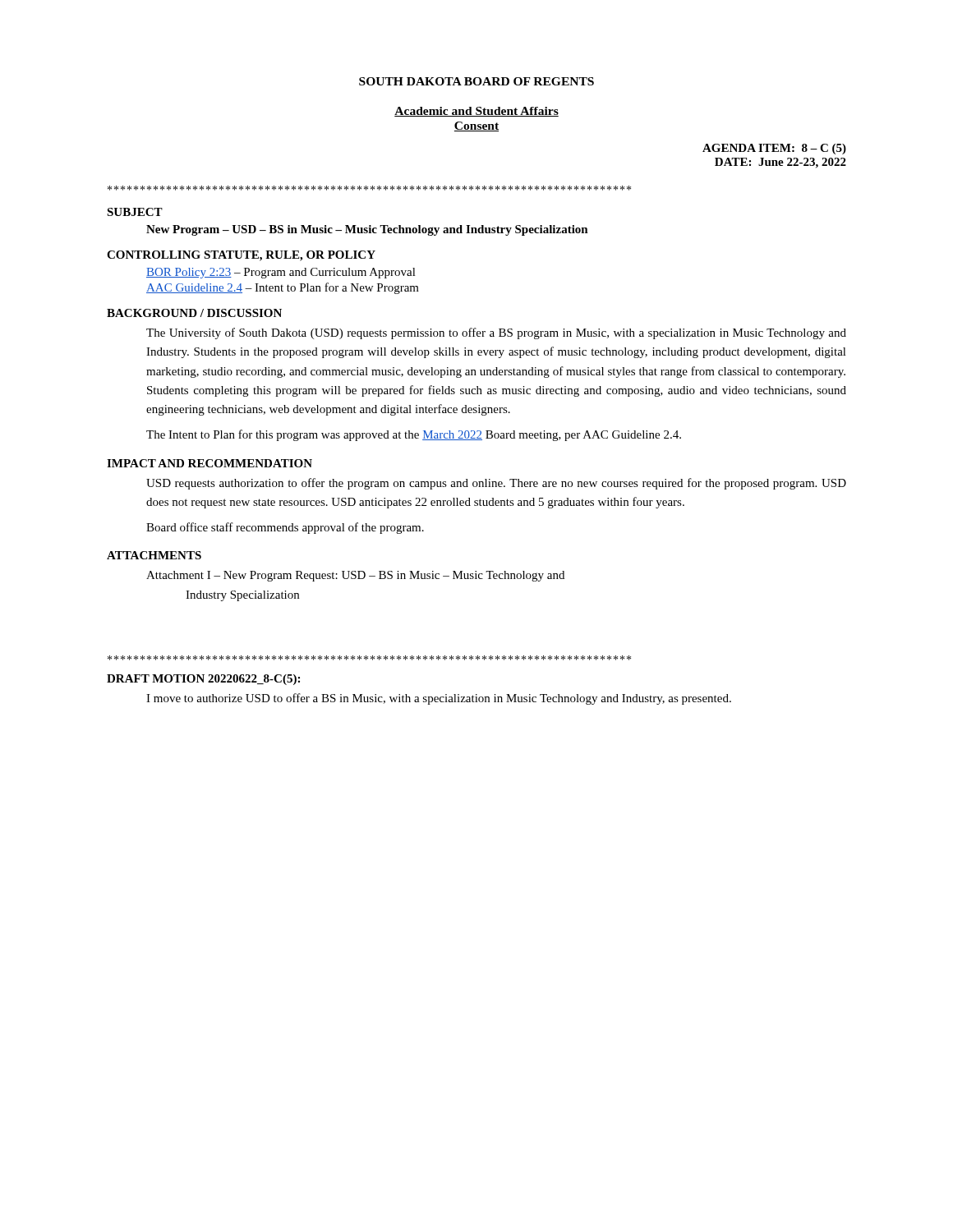
Task: Click on the text block starting "The Intent to Plan for this program was"
Action: coord(414,435)
